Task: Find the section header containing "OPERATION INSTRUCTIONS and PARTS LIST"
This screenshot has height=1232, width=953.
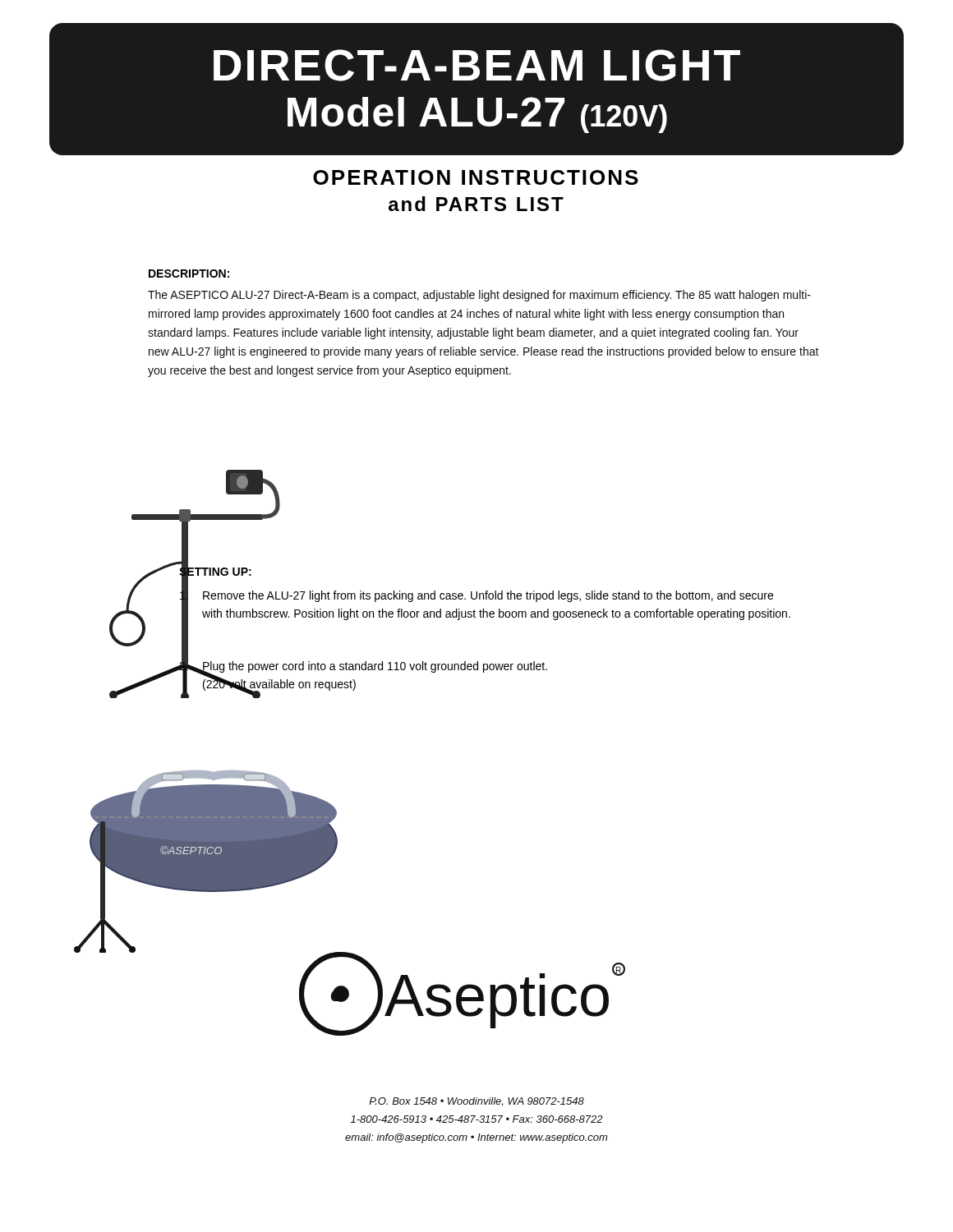Action: pyautogui.click(x=476, y=190)
